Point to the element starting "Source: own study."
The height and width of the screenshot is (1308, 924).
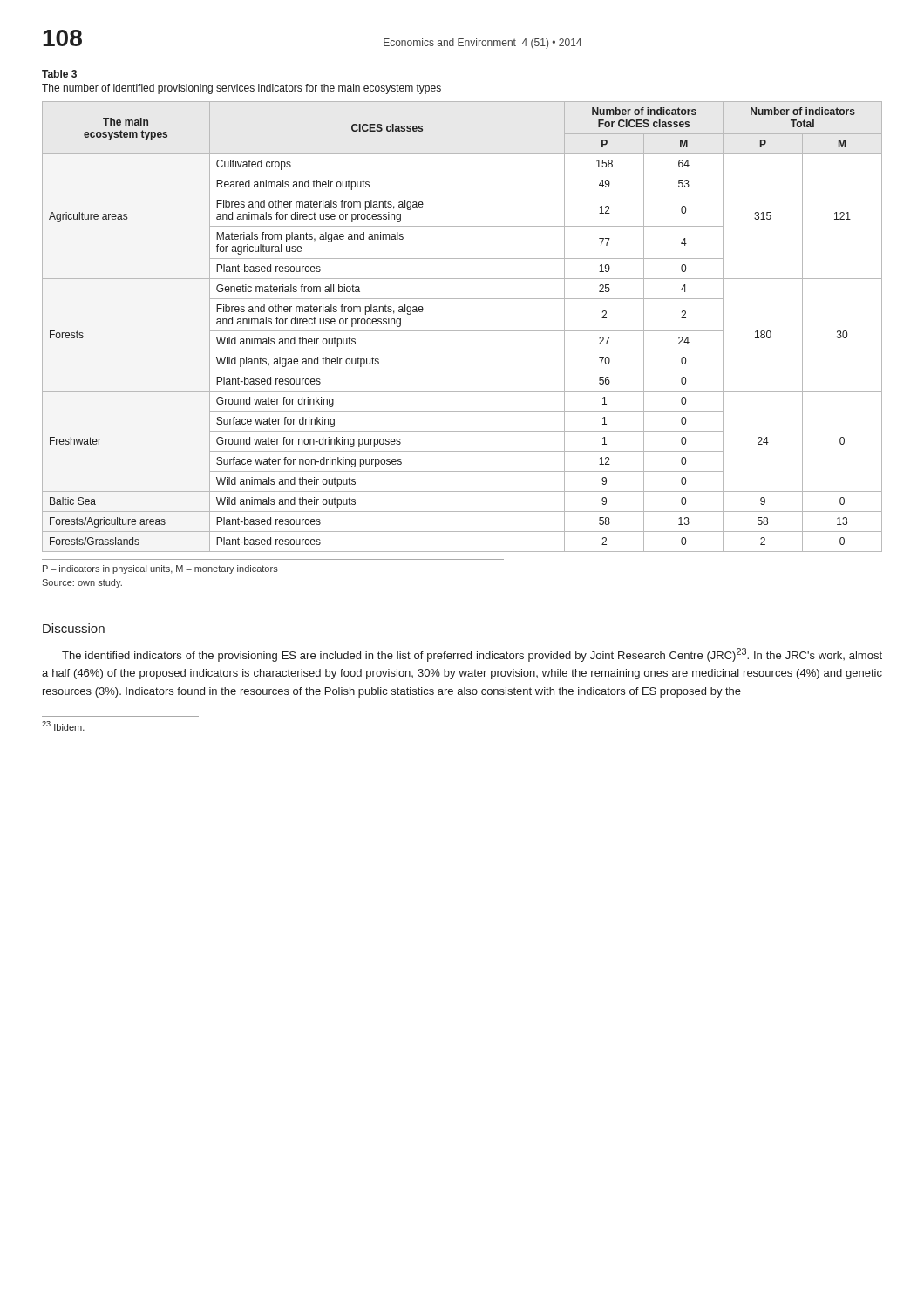[x=82, y=582]
